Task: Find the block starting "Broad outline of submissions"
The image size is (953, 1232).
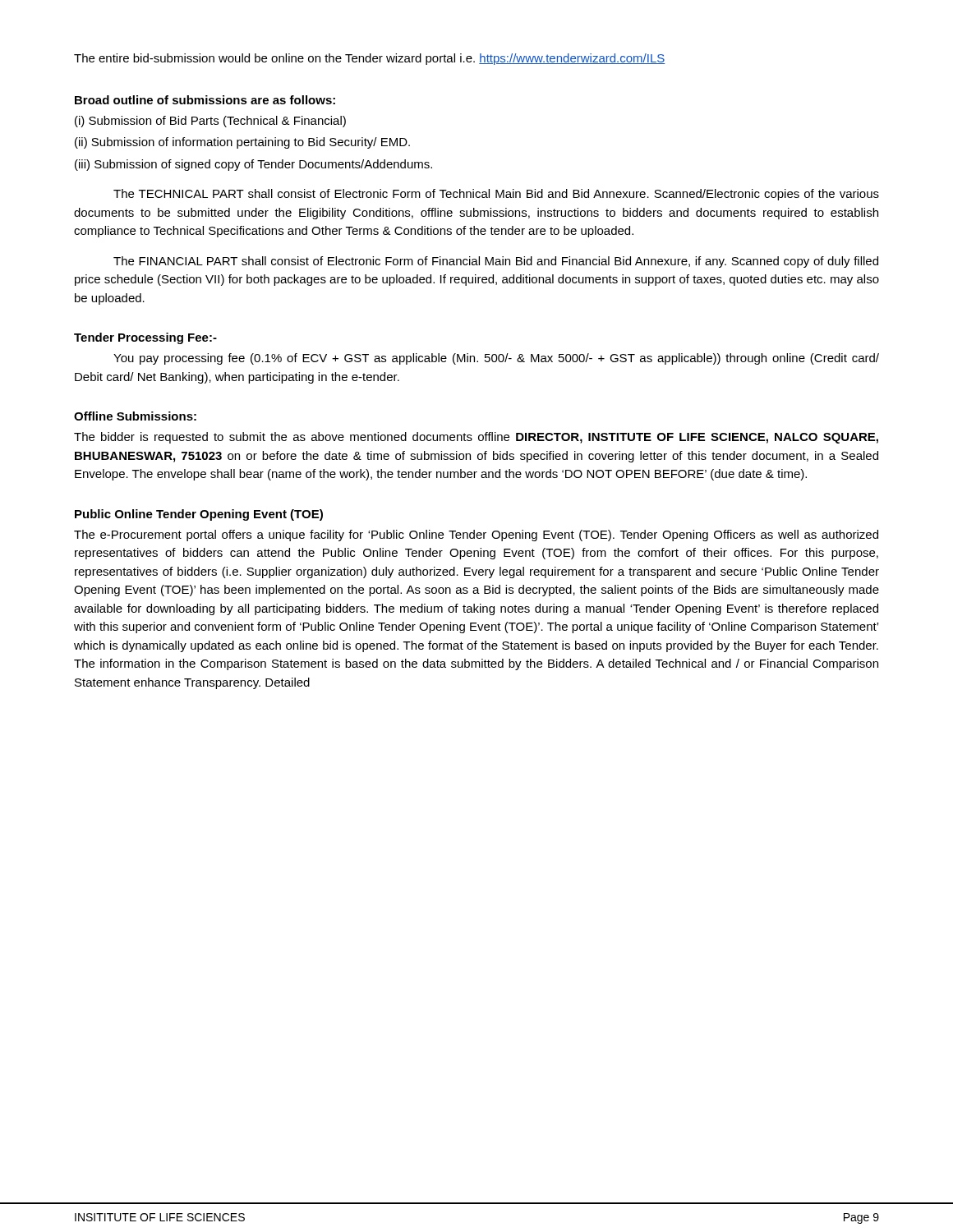Action: click(205, 99)
